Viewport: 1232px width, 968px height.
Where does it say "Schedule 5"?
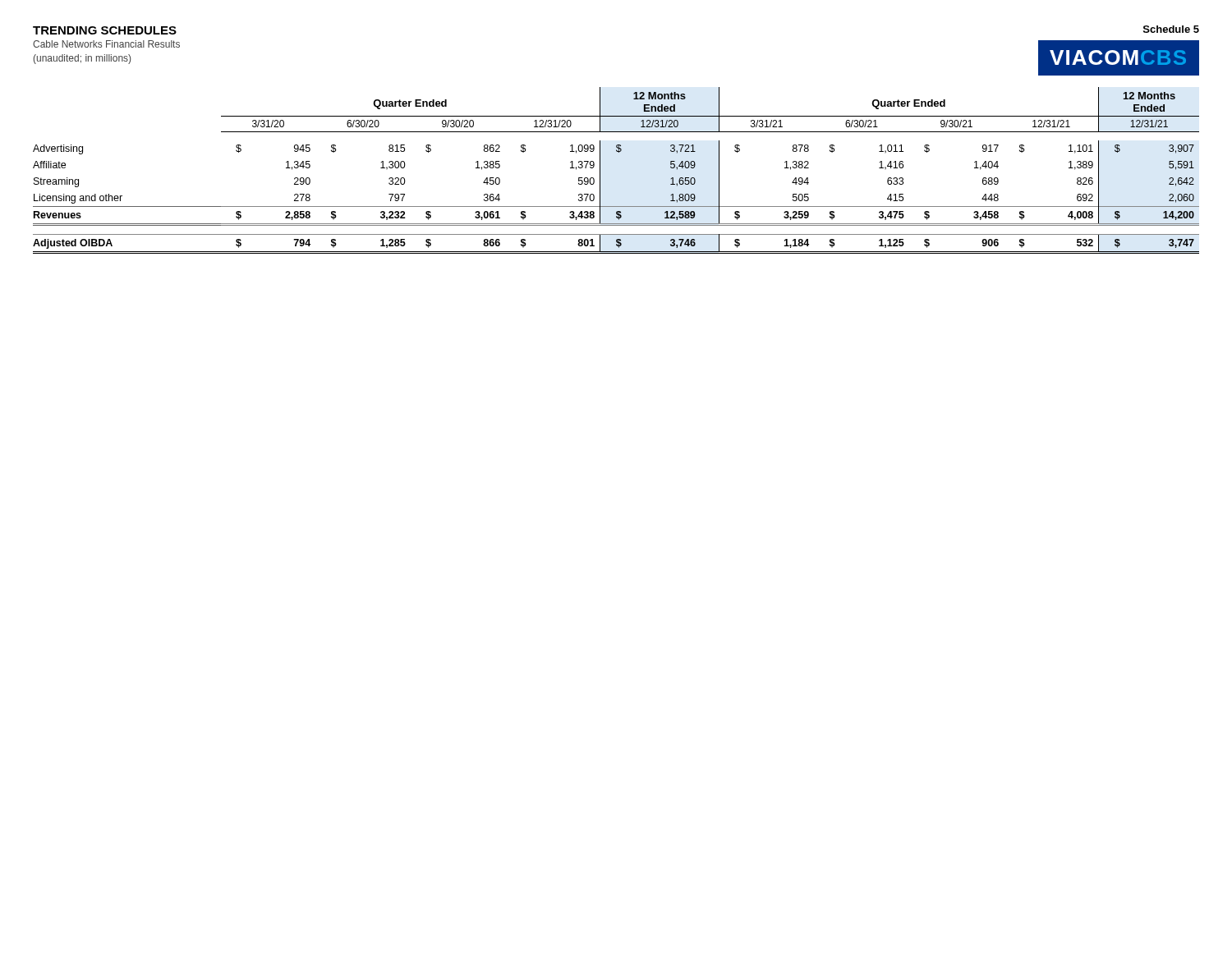(x=1171, y=29)
